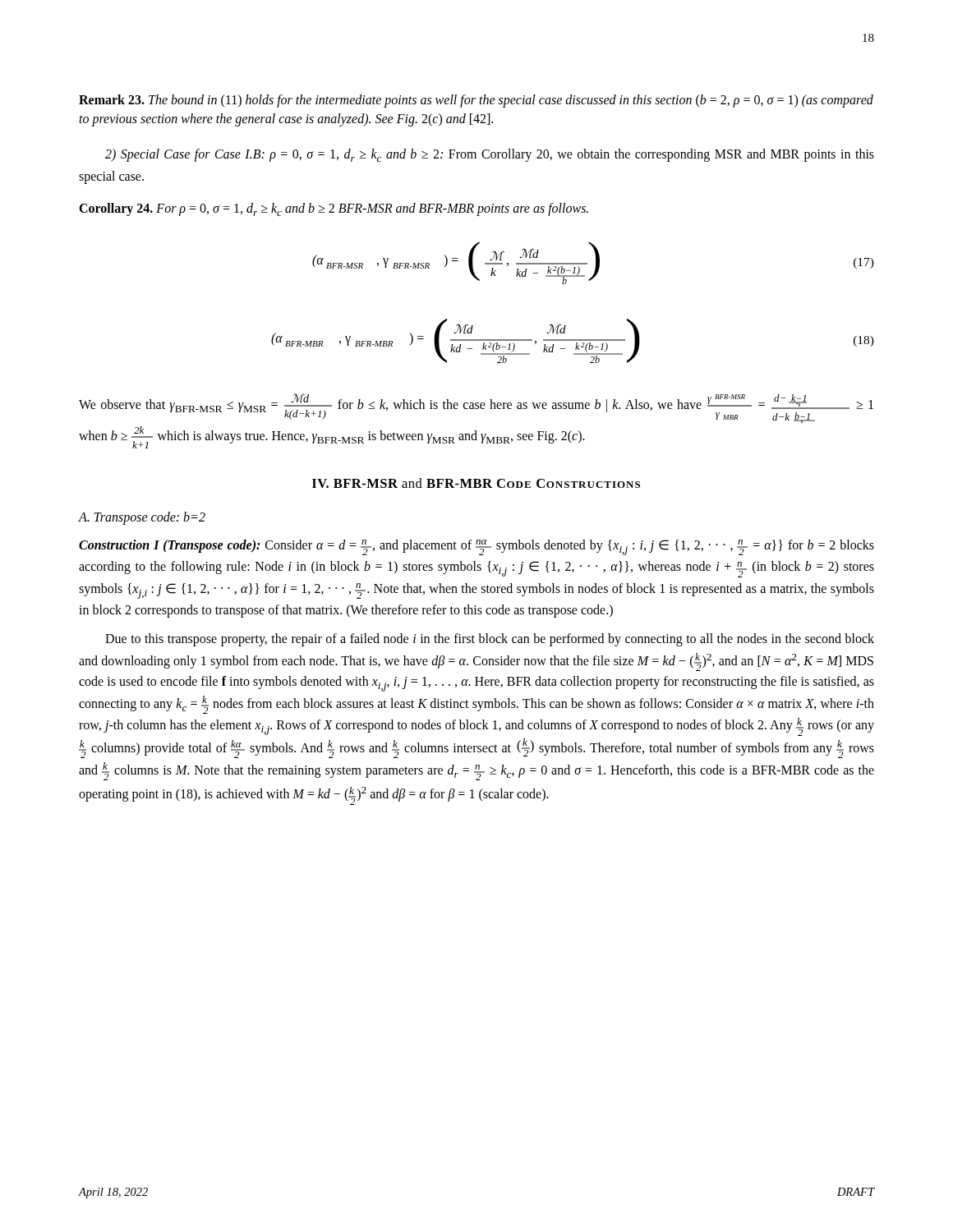The height and width of the screenshot is (1232, 953).
Task: Locate the block starting "Corollary 24. For ρ = 0,"
Action: [x=334, y=210]
